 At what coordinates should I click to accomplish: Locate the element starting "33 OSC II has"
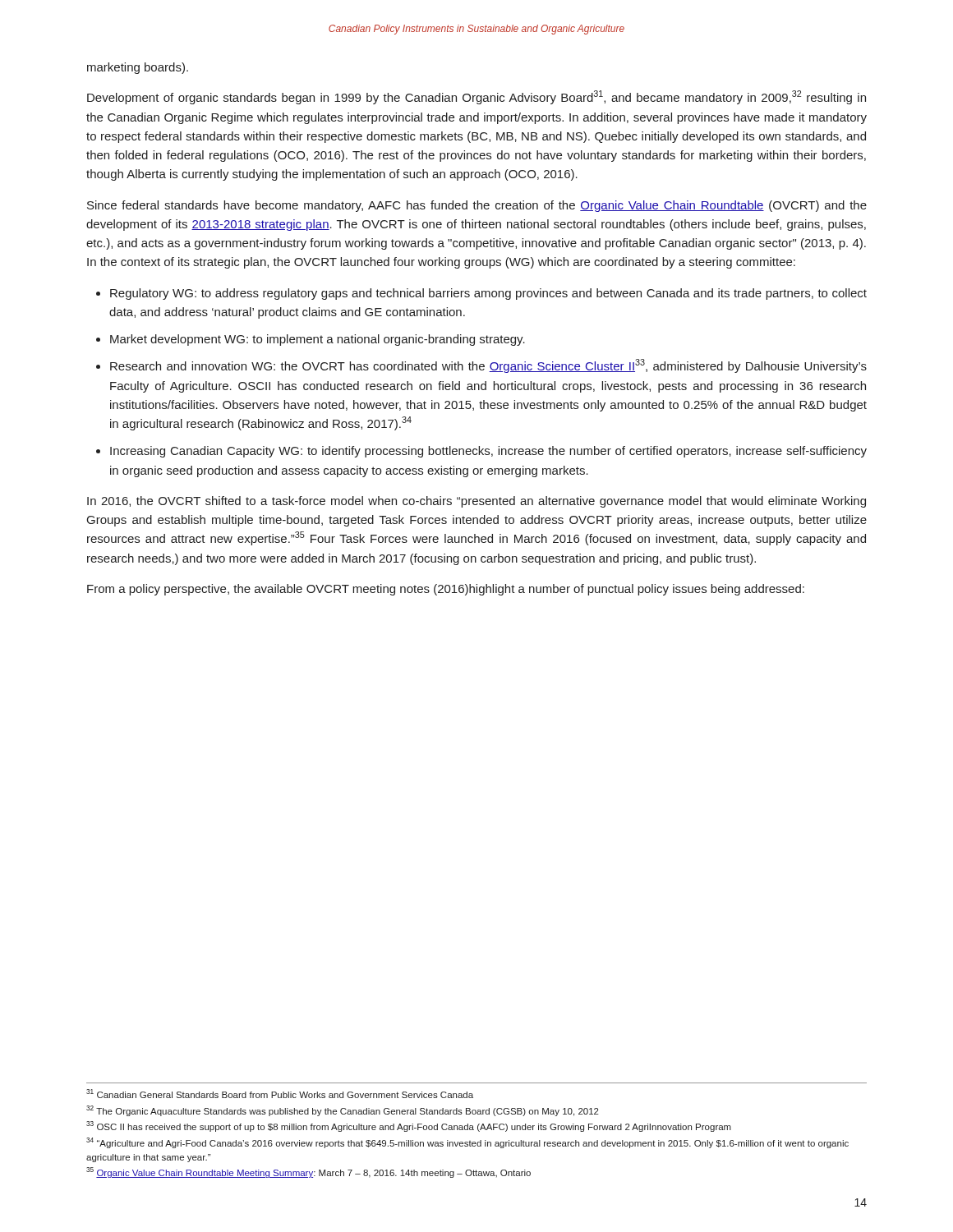pos(409,1126)
